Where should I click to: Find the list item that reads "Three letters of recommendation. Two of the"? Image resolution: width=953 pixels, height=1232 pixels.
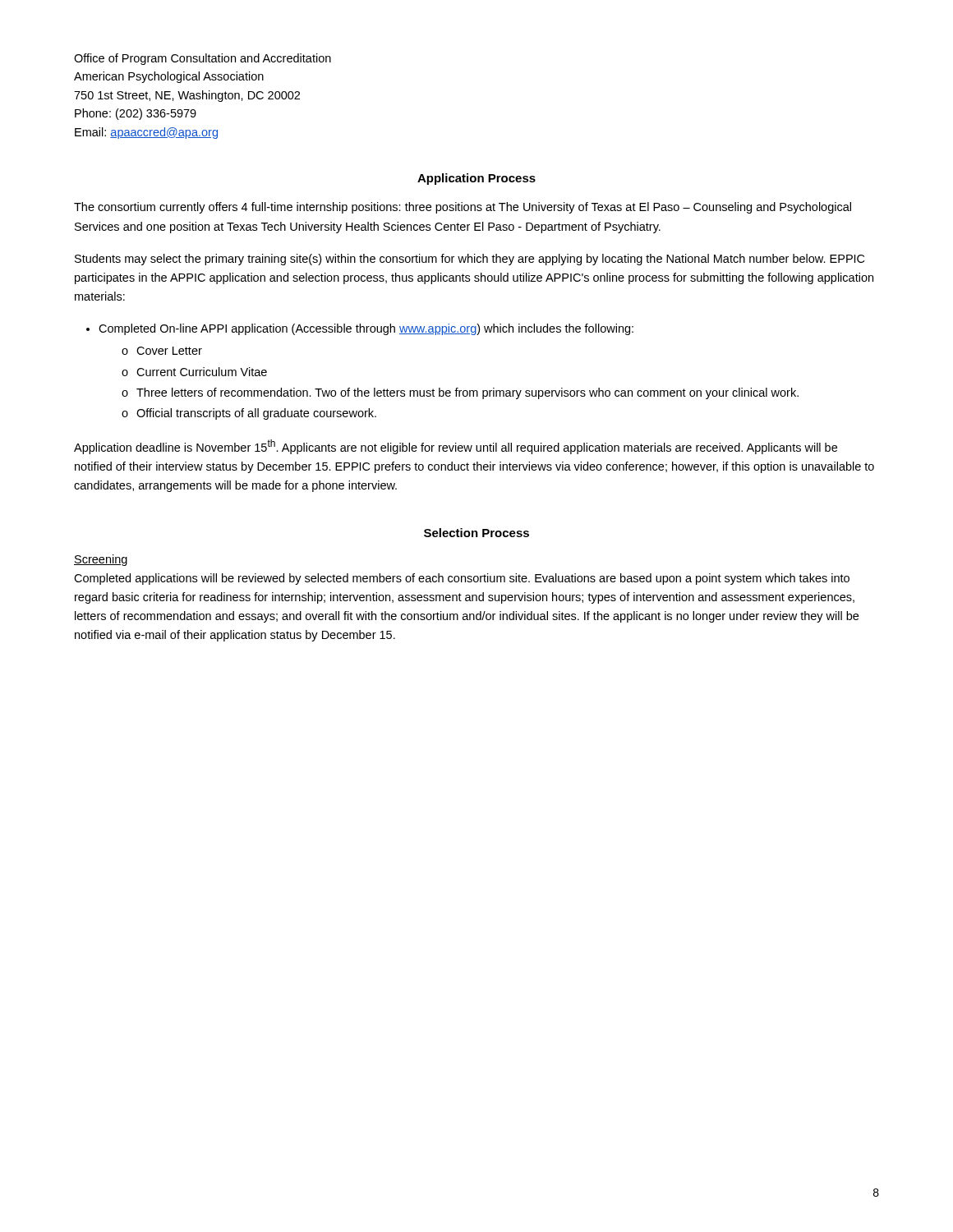point(468,392)
